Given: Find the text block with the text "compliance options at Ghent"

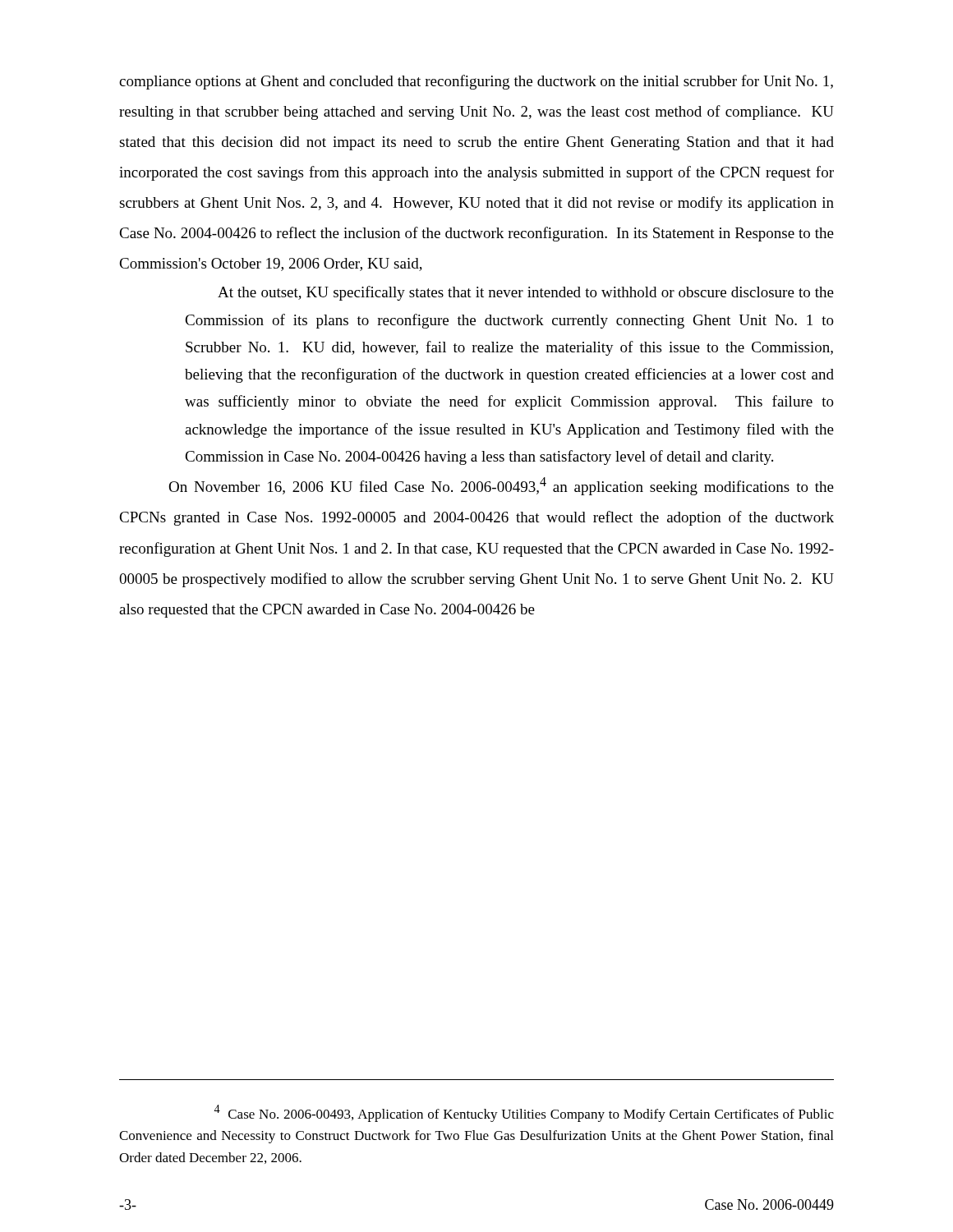Looking at the screenshot, I should [x=476, y=172].
